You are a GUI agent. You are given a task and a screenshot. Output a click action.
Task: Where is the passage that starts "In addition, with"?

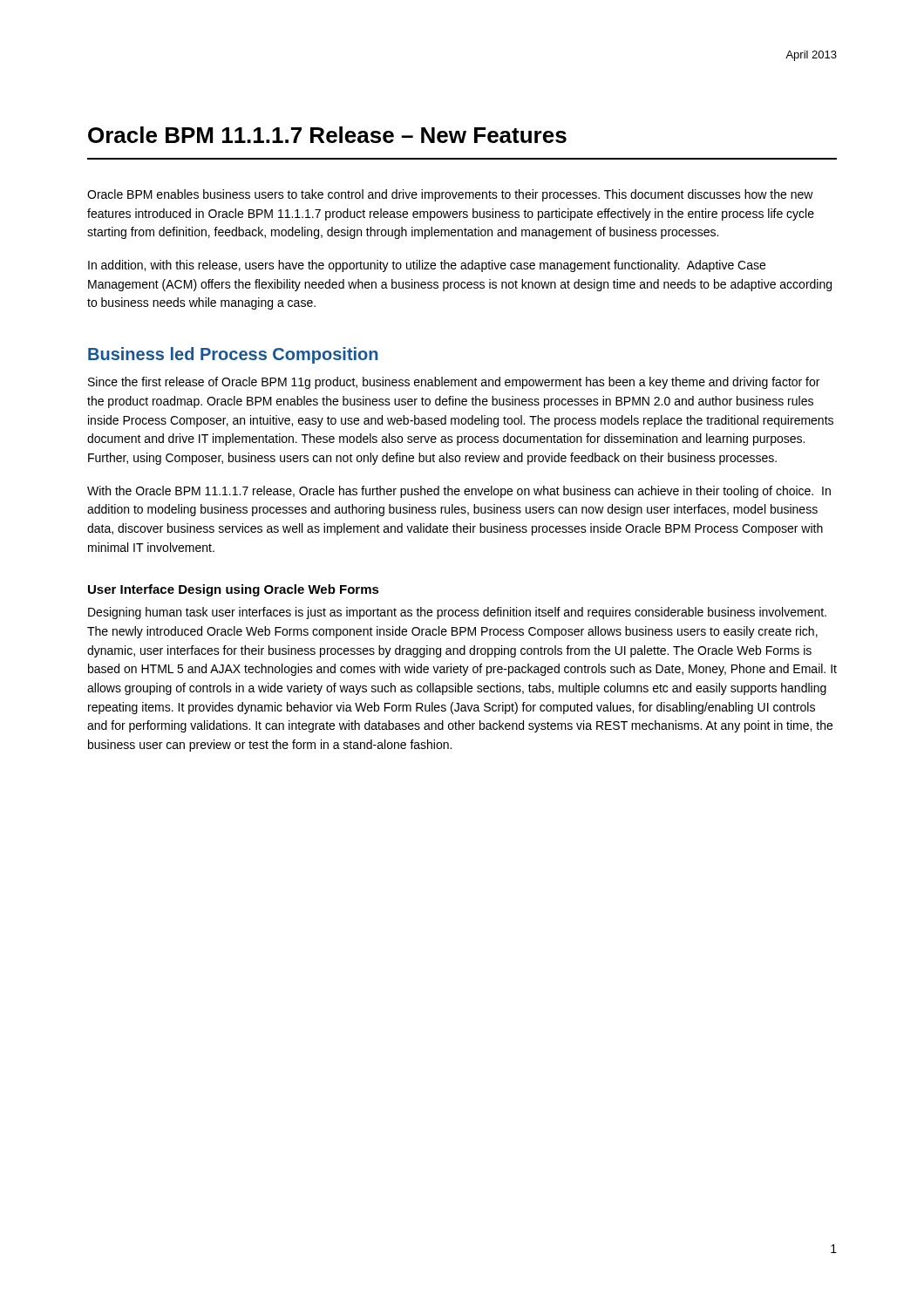tap(460, 284)
